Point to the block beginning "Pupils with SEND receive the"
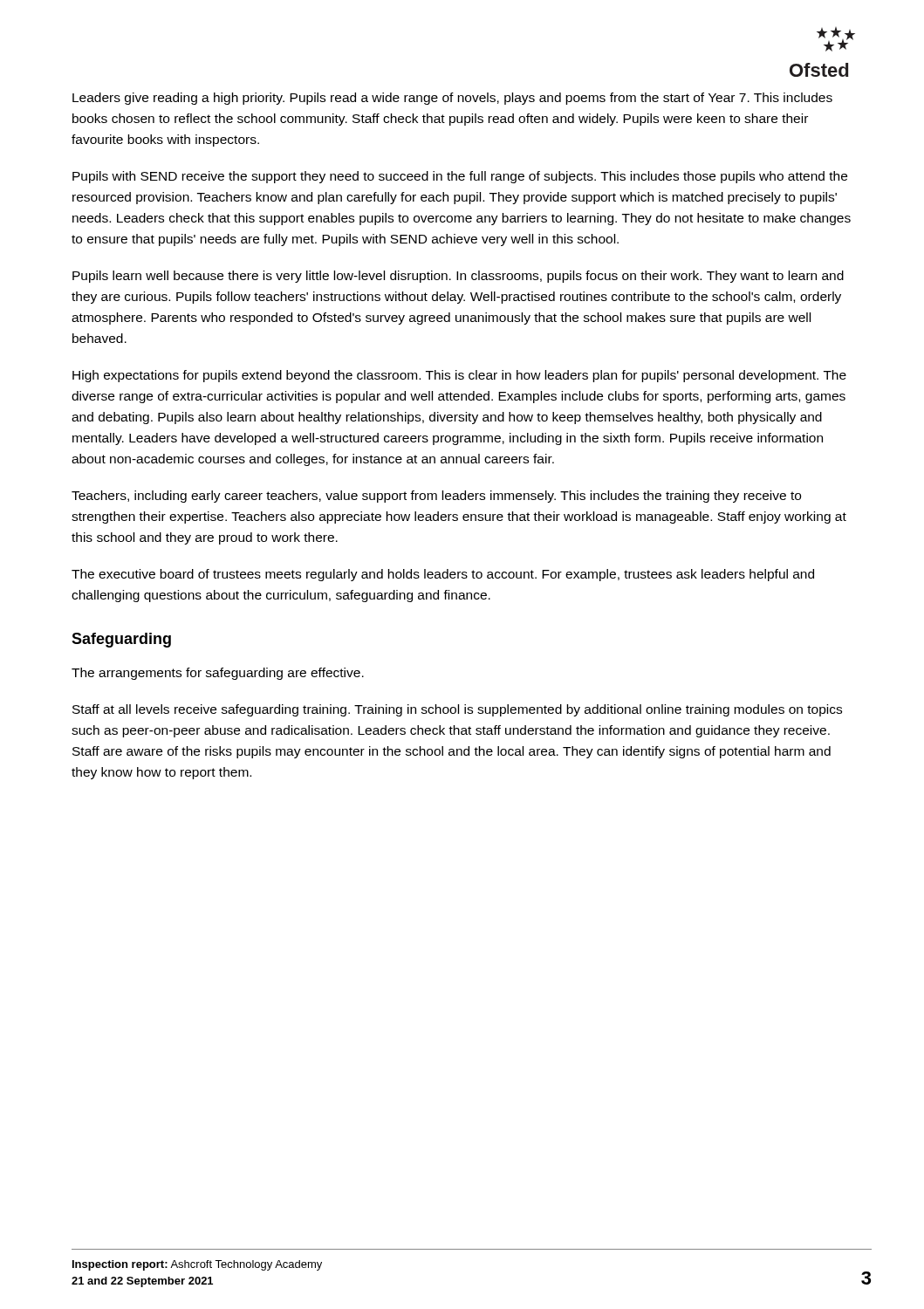 coord(462,208)
